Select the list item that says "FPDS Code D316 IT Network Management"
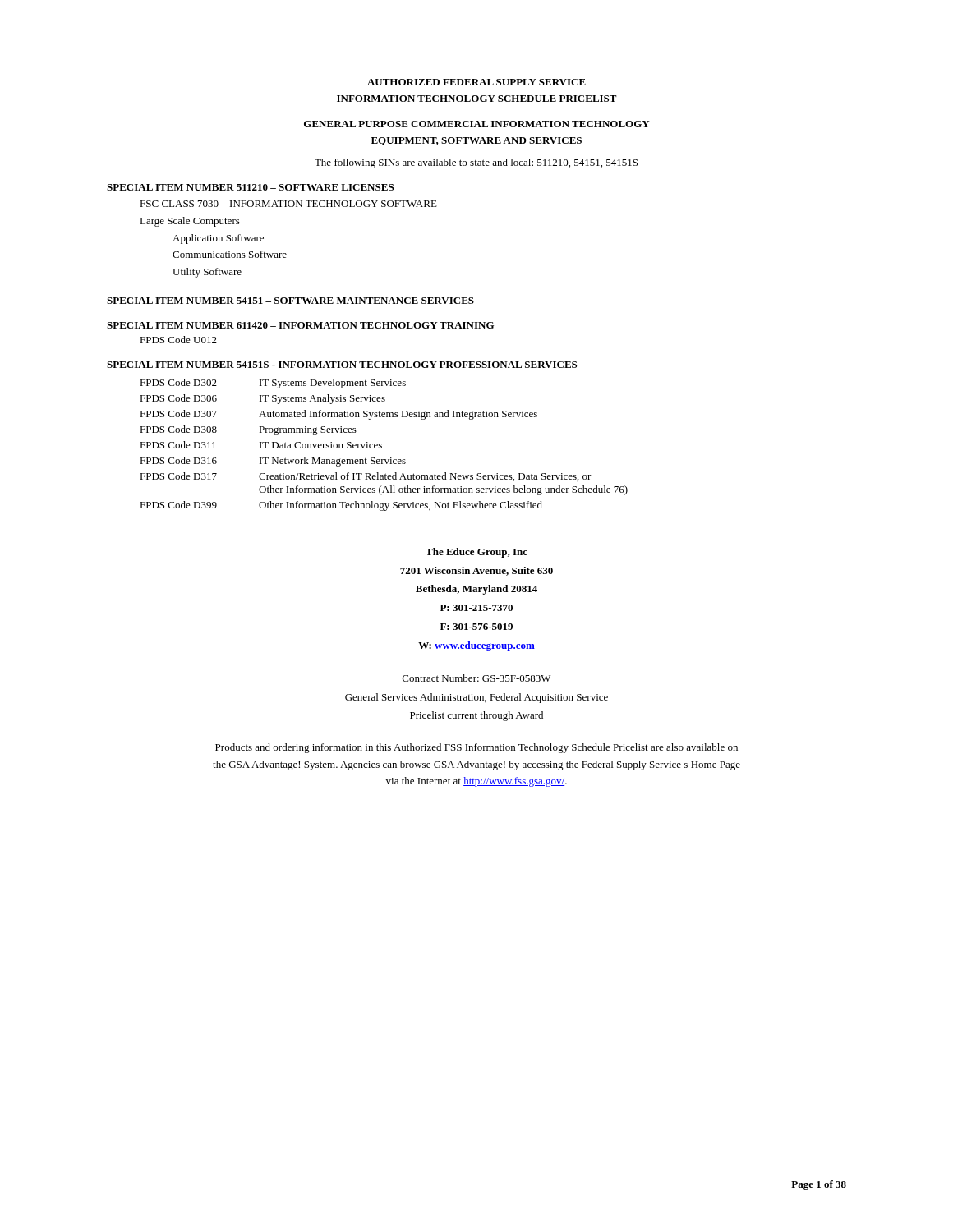 coord(273,462)
